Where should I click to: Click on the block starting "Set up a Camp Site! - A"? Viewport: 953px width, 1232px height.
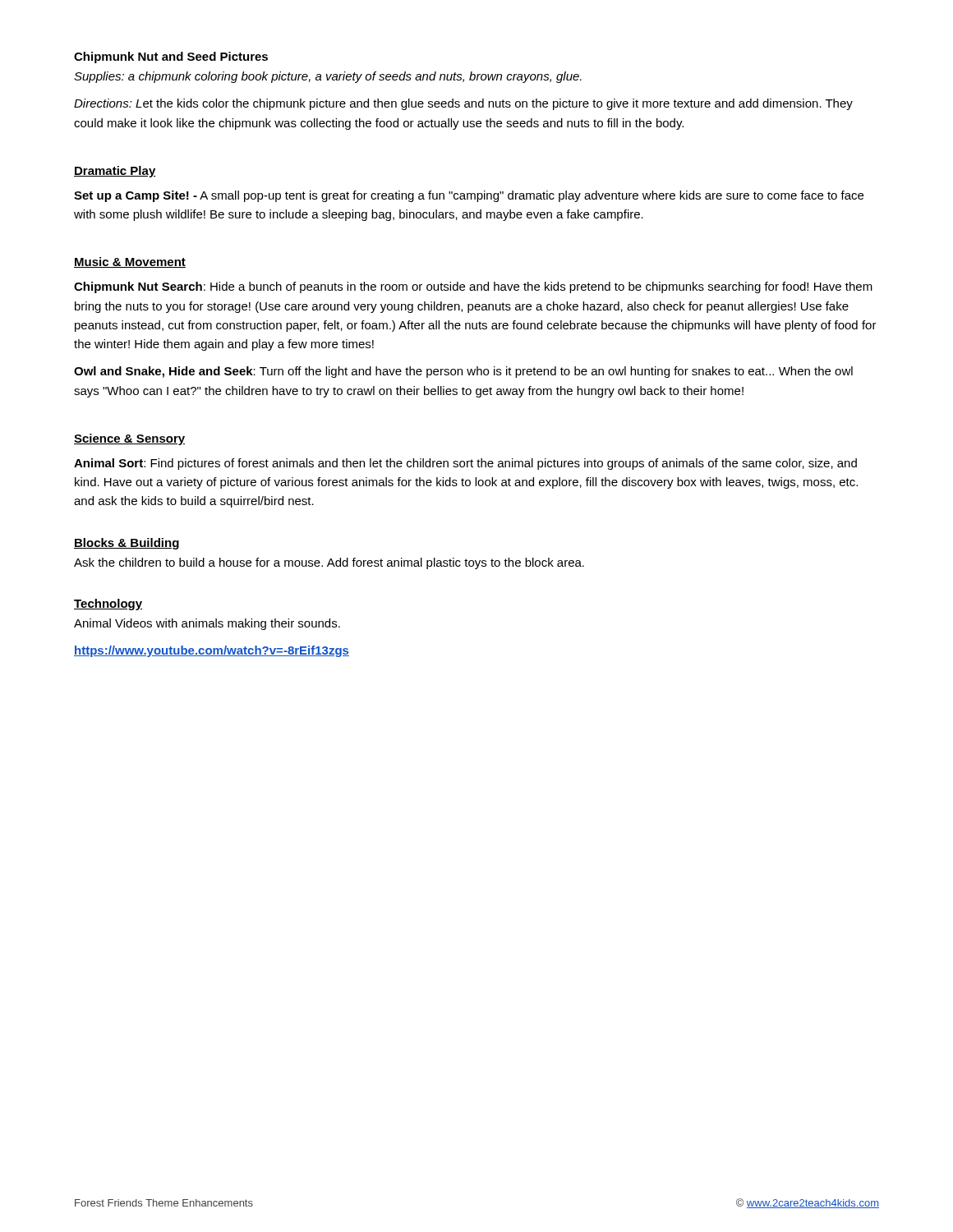[469, 204]
